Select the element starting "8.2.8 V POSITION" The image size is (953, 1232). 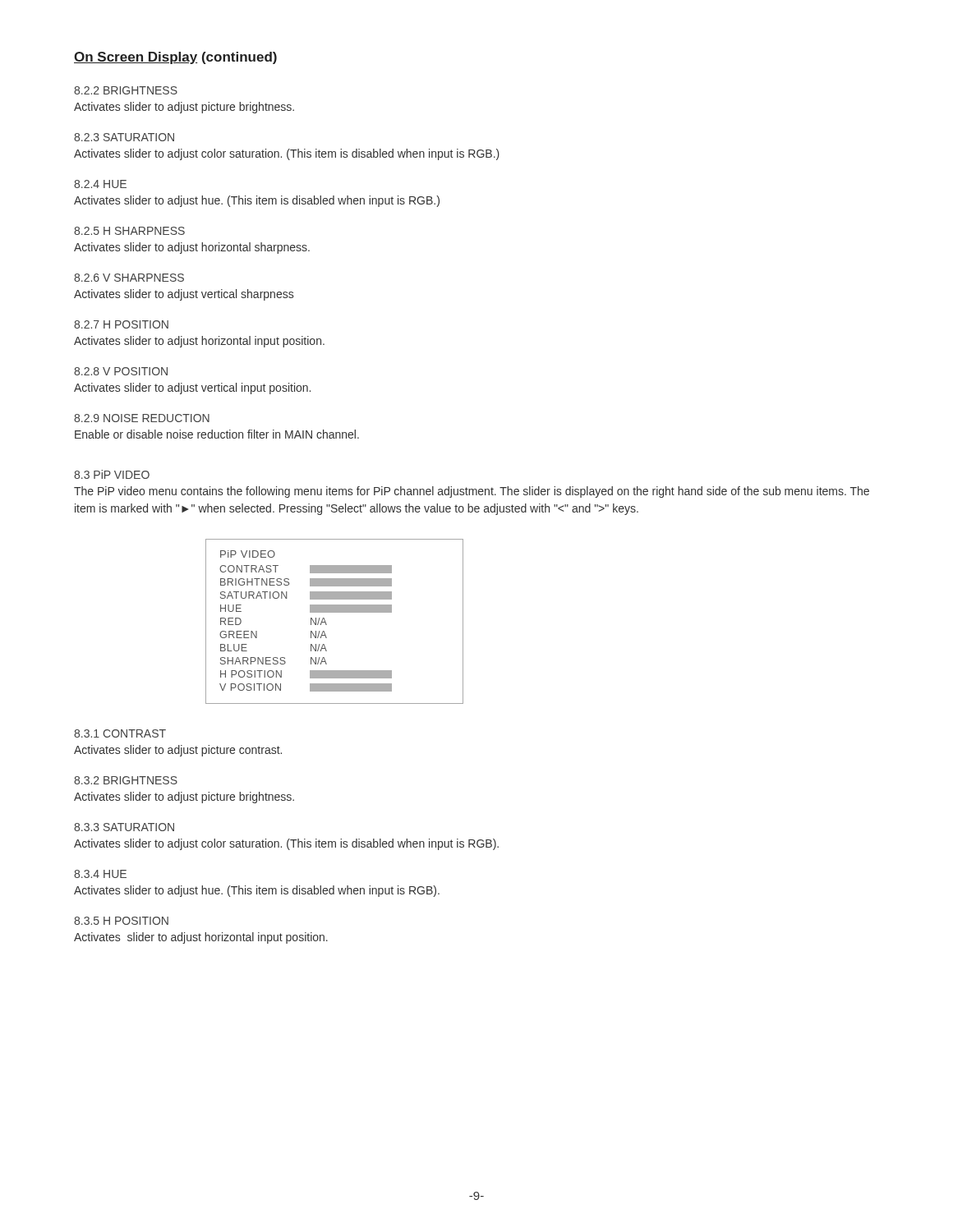pyautogui.click(x=121, y=371)
